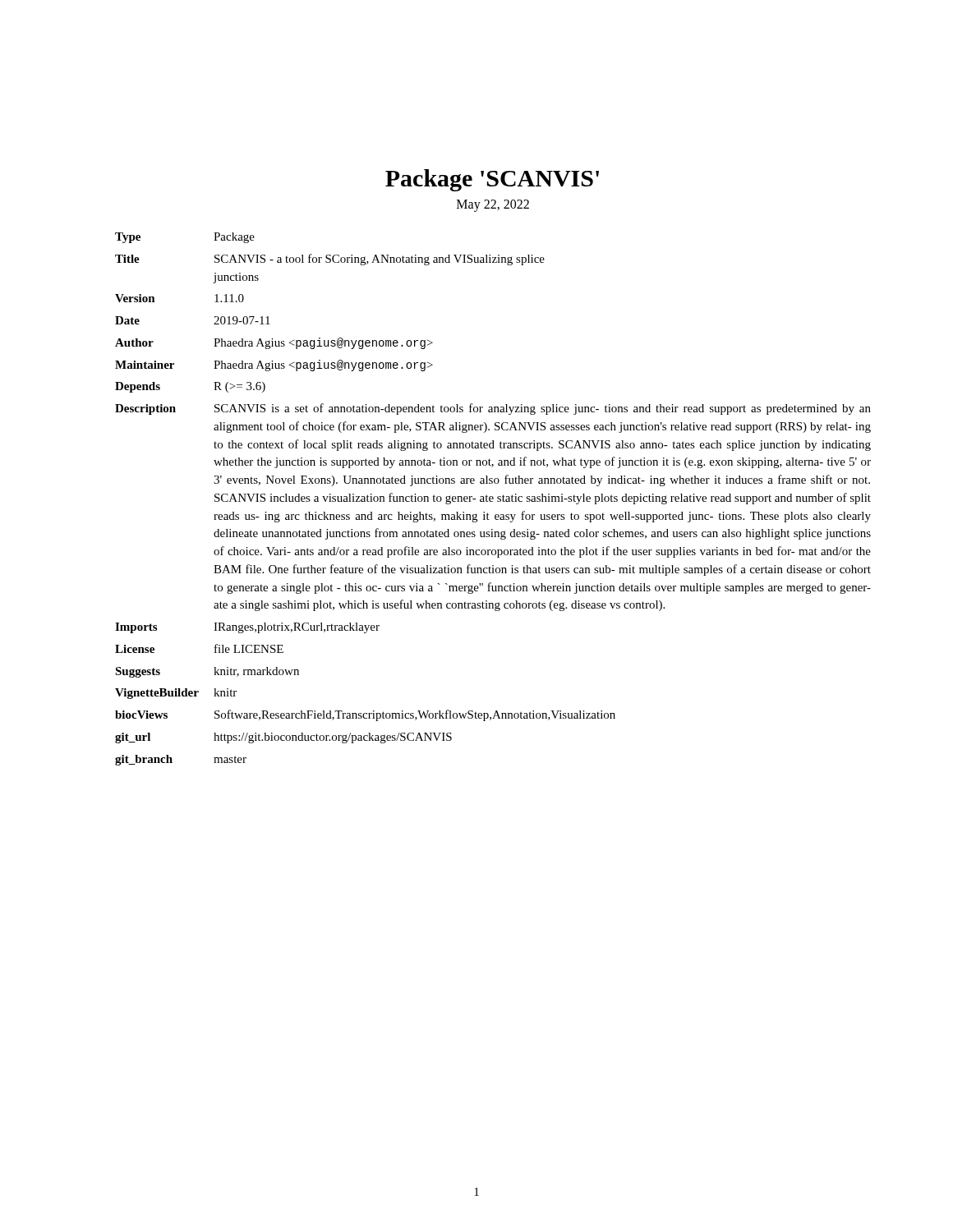Find the text block that reads "Description SCANVIS is a"
The width and height of the screenshot is (953, 1232).
click(493, 507)
